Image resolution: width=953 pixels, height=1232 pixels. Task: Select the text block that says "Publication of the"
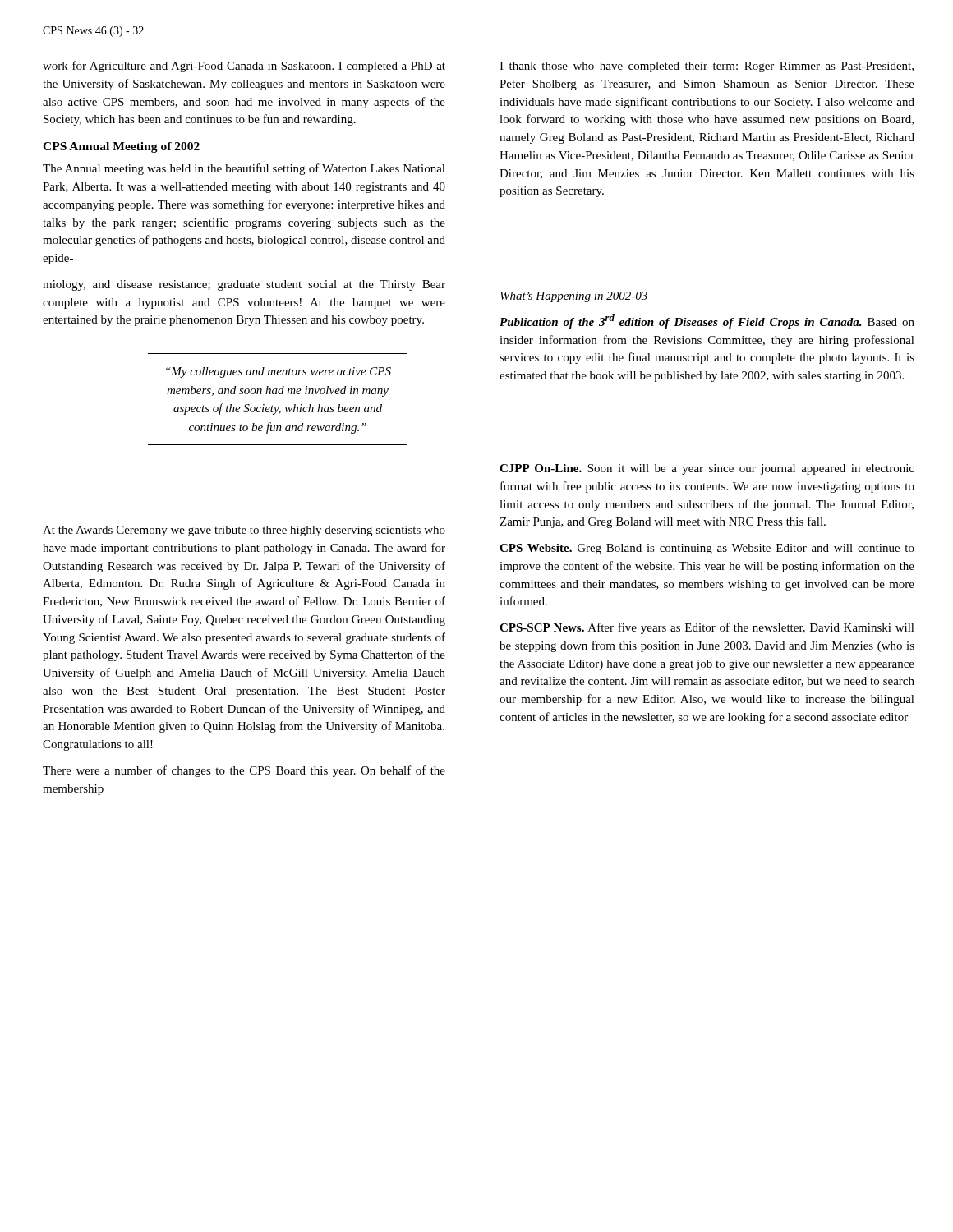pyautogui.click(x=707, y=348)
